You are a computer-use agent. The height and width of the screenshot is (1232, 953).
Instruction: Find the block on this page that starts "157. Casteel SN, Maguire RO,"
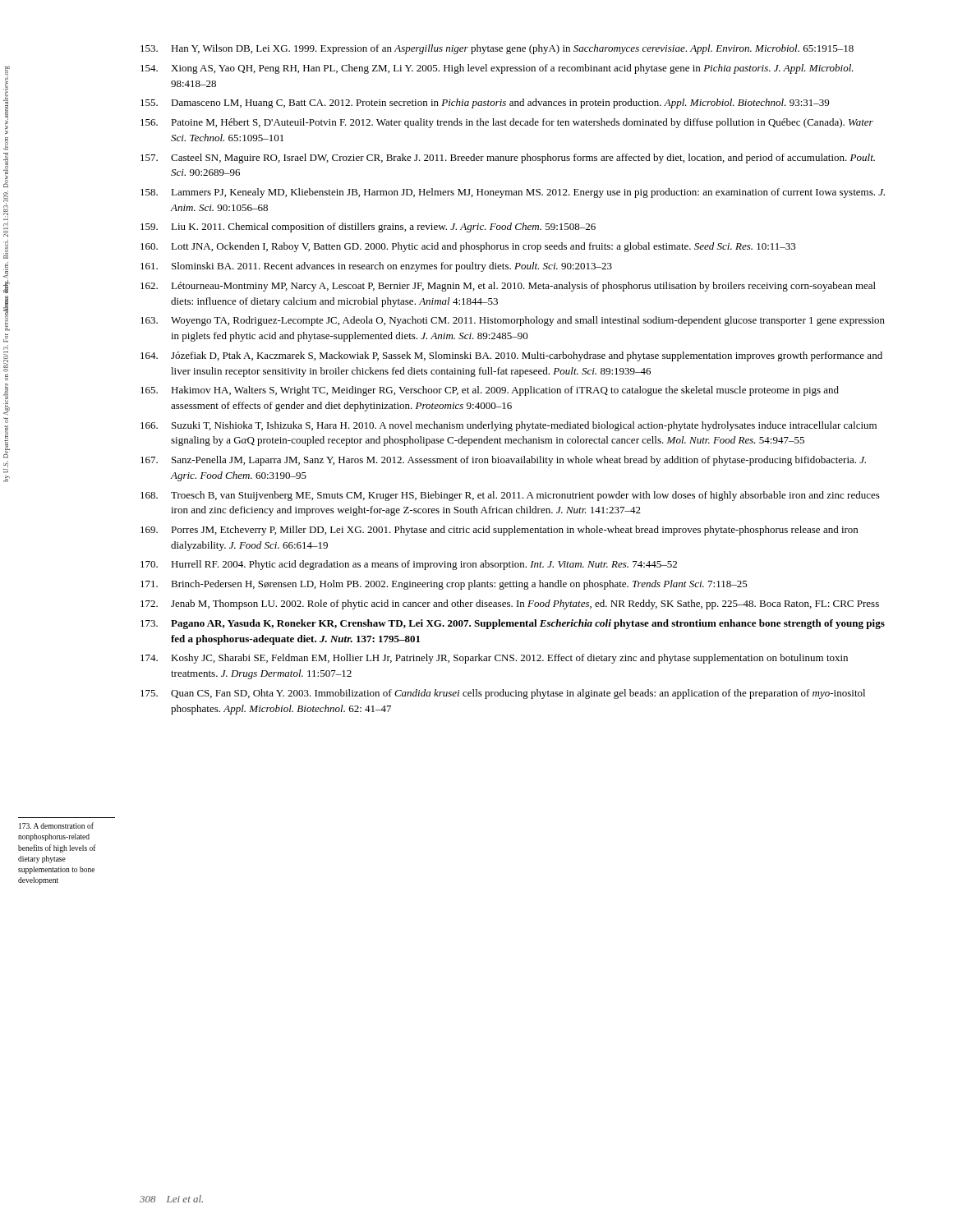click(513, 165)
